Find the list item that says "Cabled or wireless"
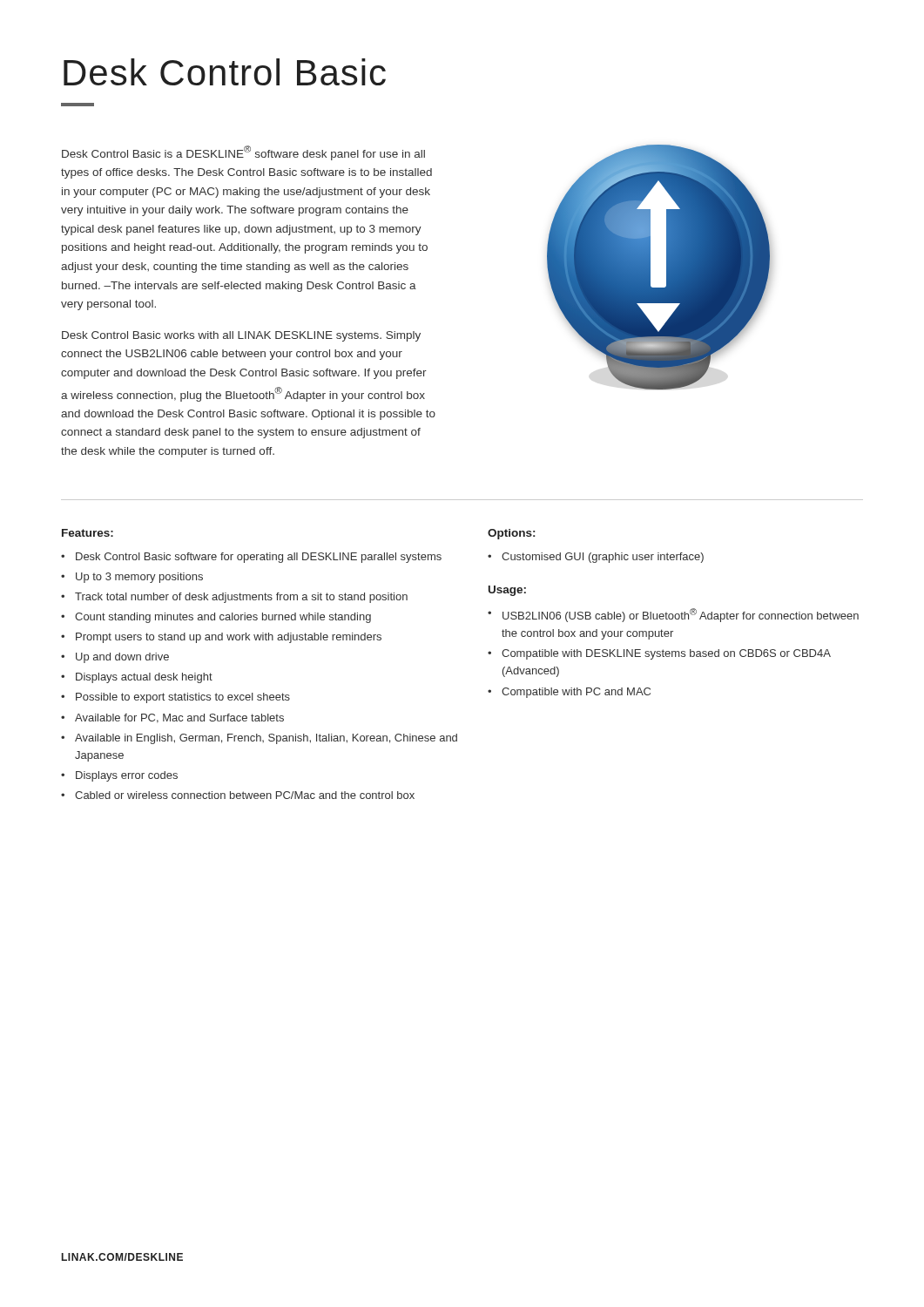924x1307 pixels. pyautogui.click(x=245, y=795)
